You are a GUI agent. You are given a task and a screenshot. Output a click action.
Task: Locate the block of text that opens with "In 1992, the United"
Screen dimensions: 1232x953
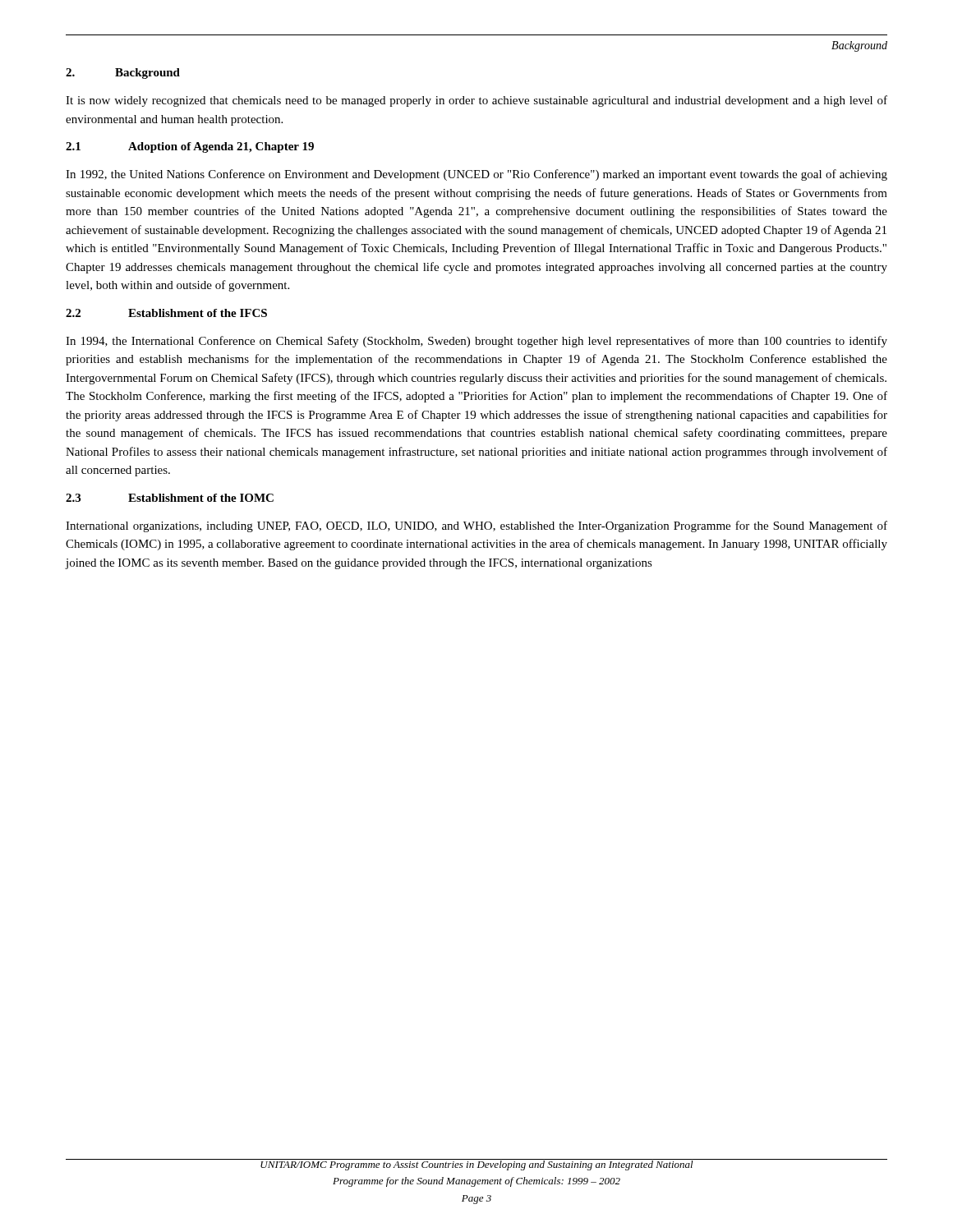[x=476, y=230]
